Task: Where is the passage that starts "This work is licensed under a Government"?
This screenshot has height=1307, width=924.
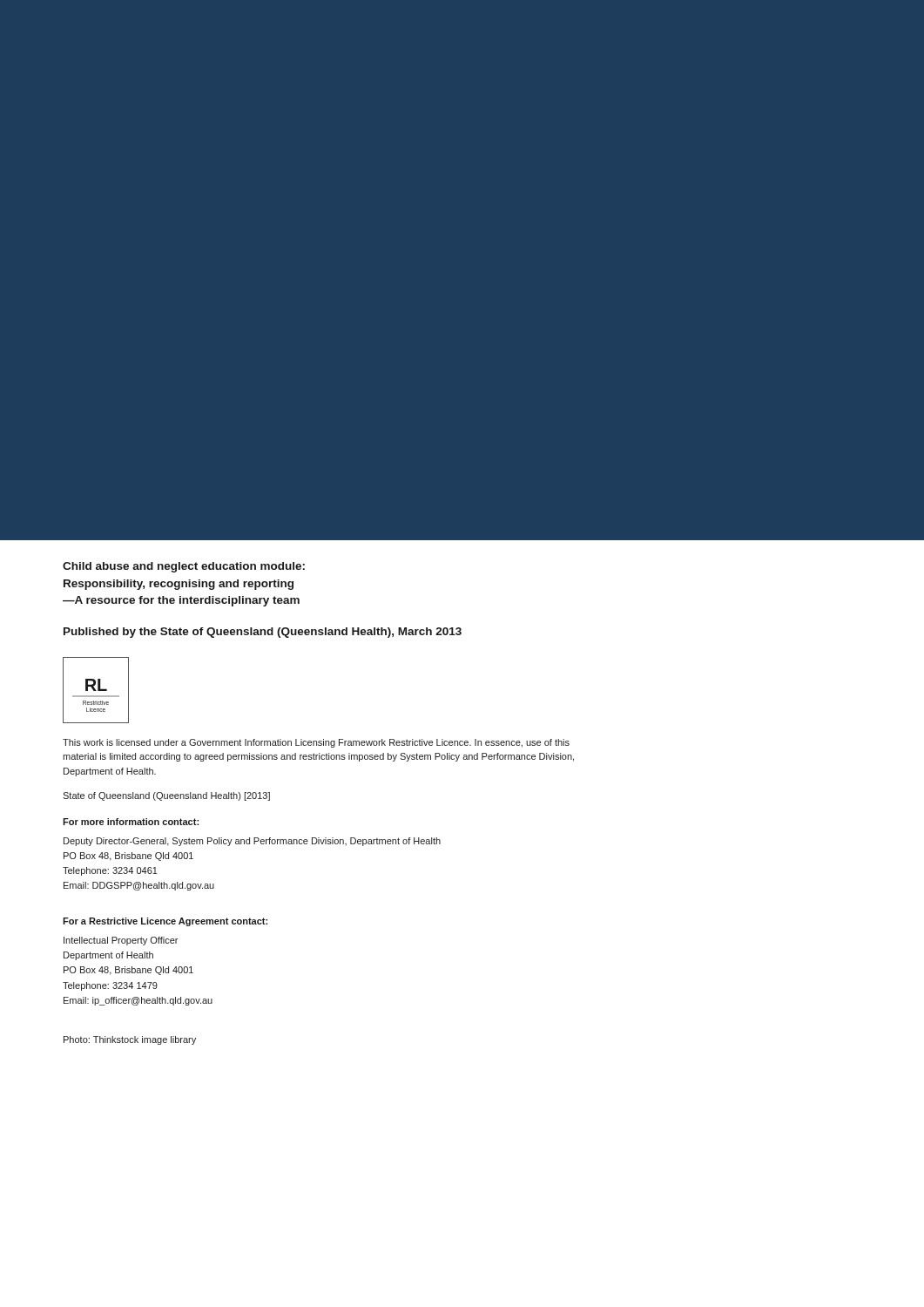Action: pyautogui.click(x=333, y=757)
